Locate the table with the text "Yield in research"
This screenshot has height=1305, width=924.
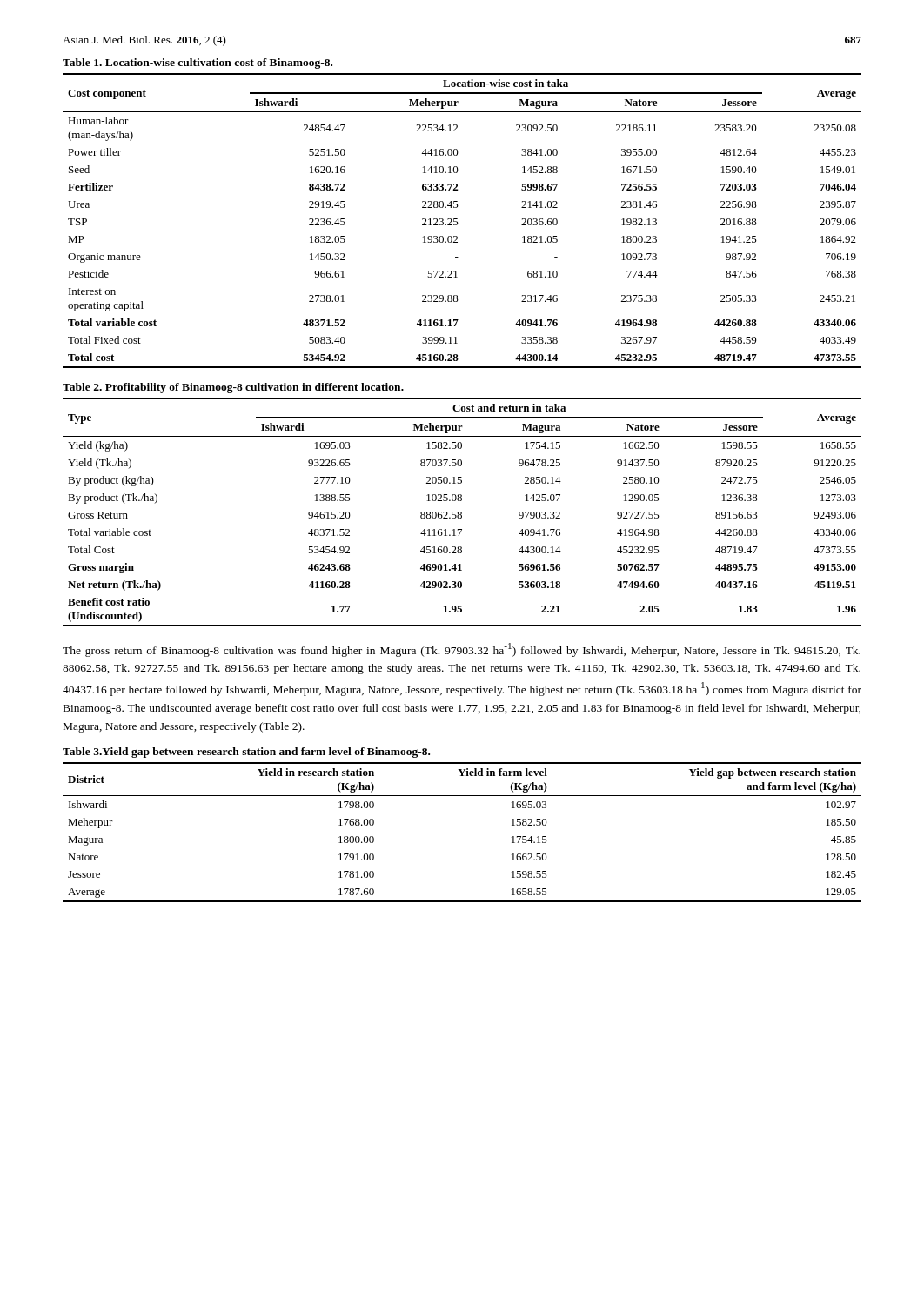pyautogui.click(x=462, y=832)
